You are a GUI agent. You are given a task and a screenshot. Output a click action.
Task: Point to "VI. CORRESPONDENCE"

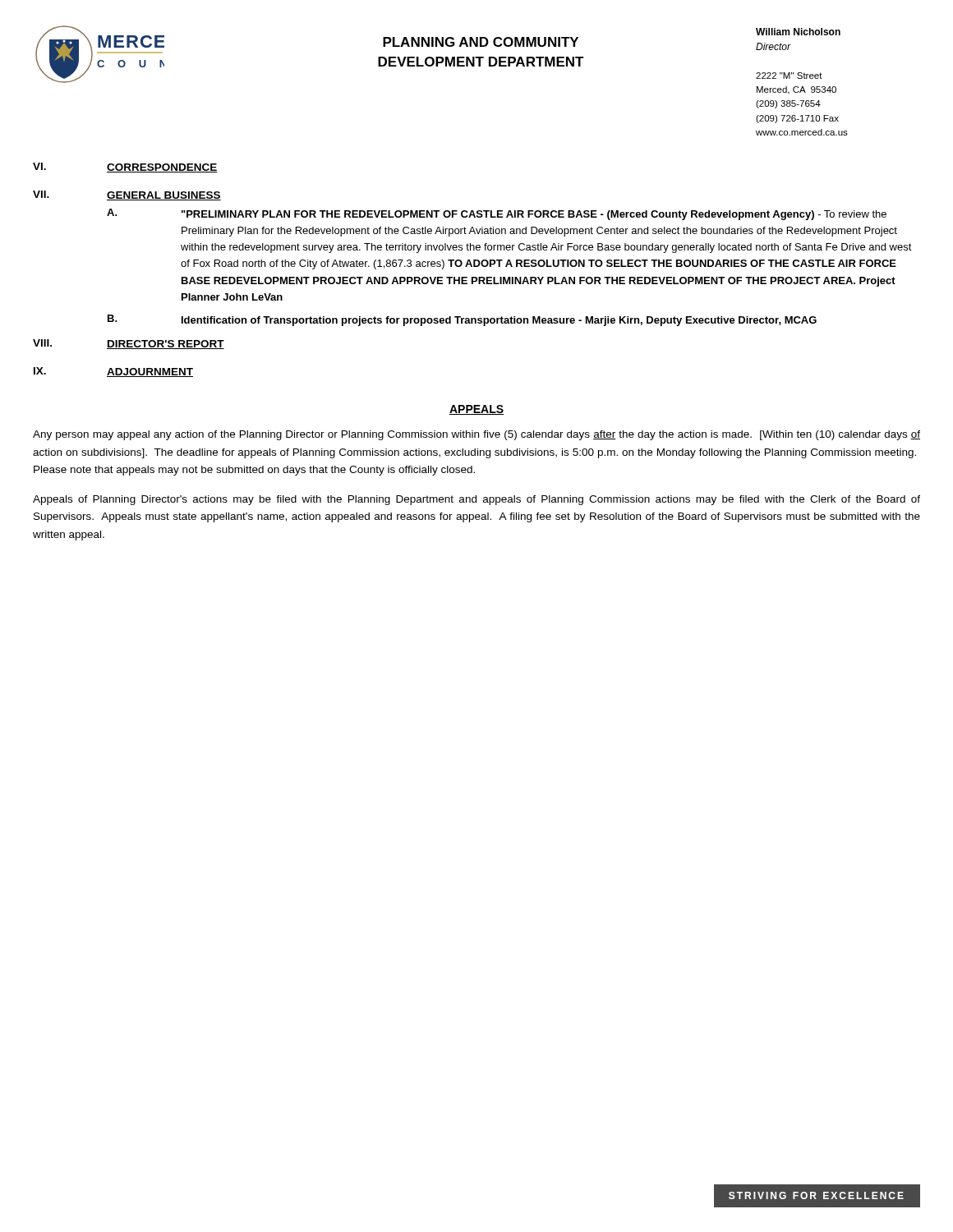click(125, 167)
